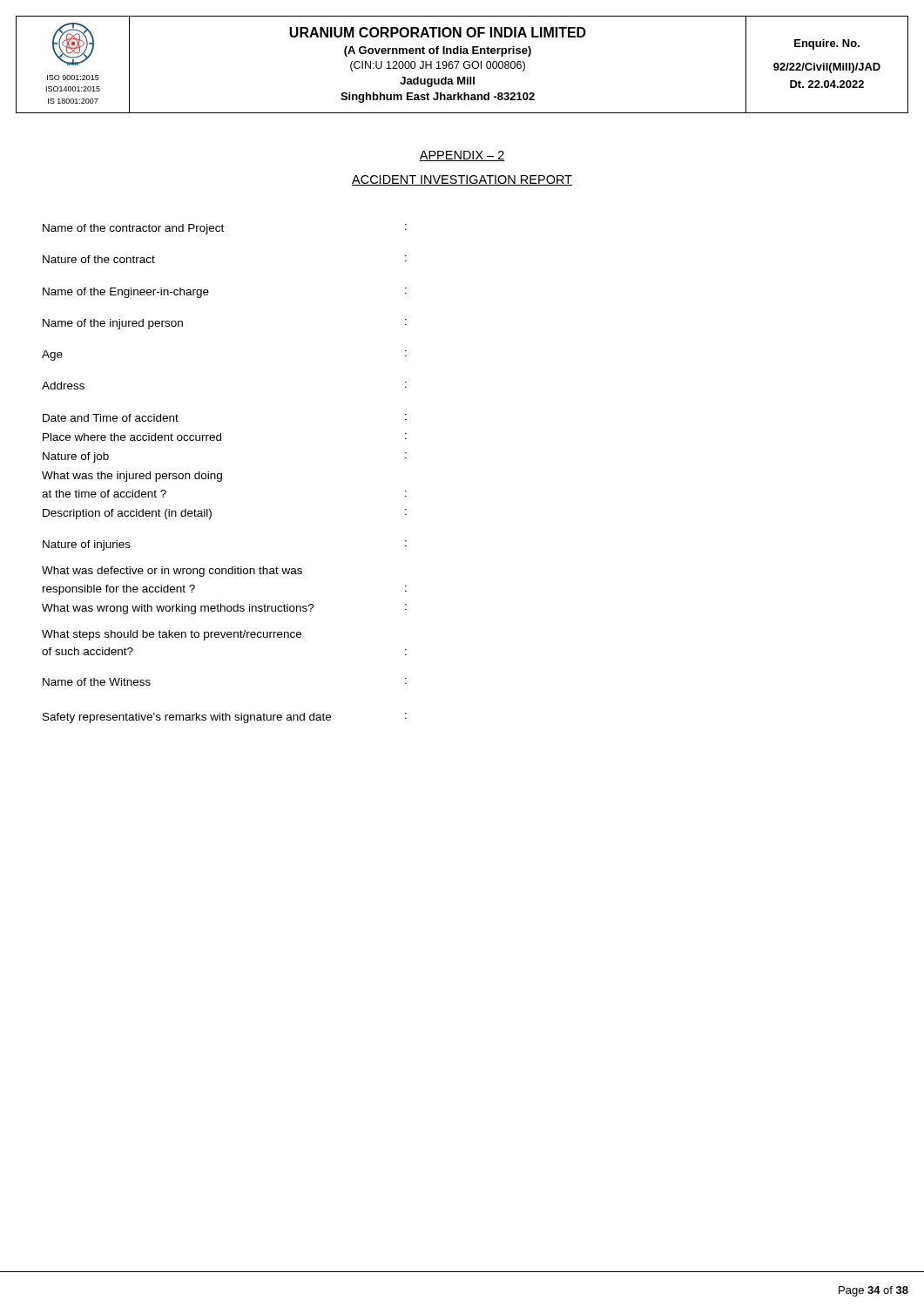Click on the title with the text "APPENDIX – 2"
The width and height of the screenshot is (924, 1307).
[462, 155]
